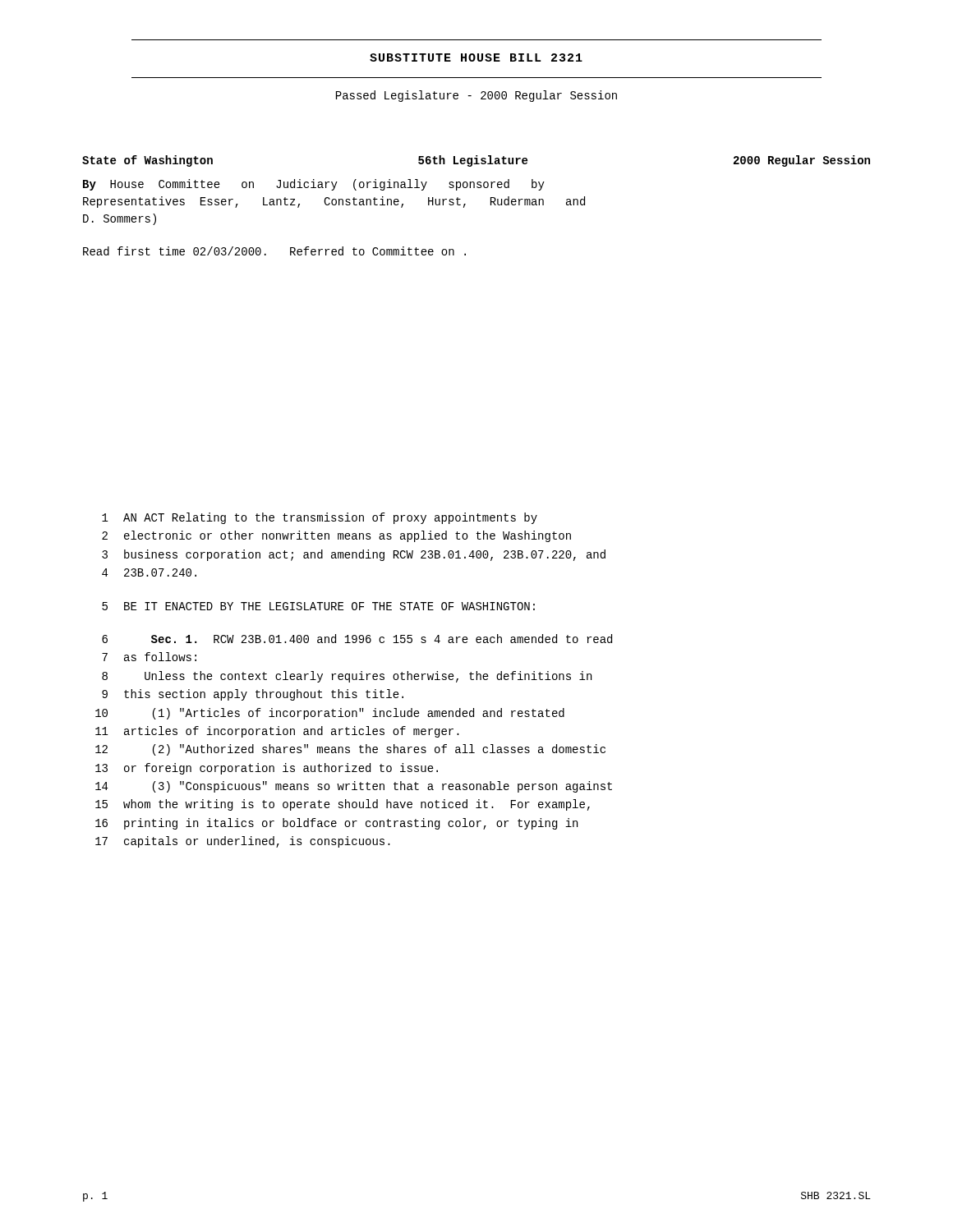The height and width of the screenshot is (1232, 953).
Task: Find the region starting "State of Washington 56th"
Action: click(x=476, y=161)
